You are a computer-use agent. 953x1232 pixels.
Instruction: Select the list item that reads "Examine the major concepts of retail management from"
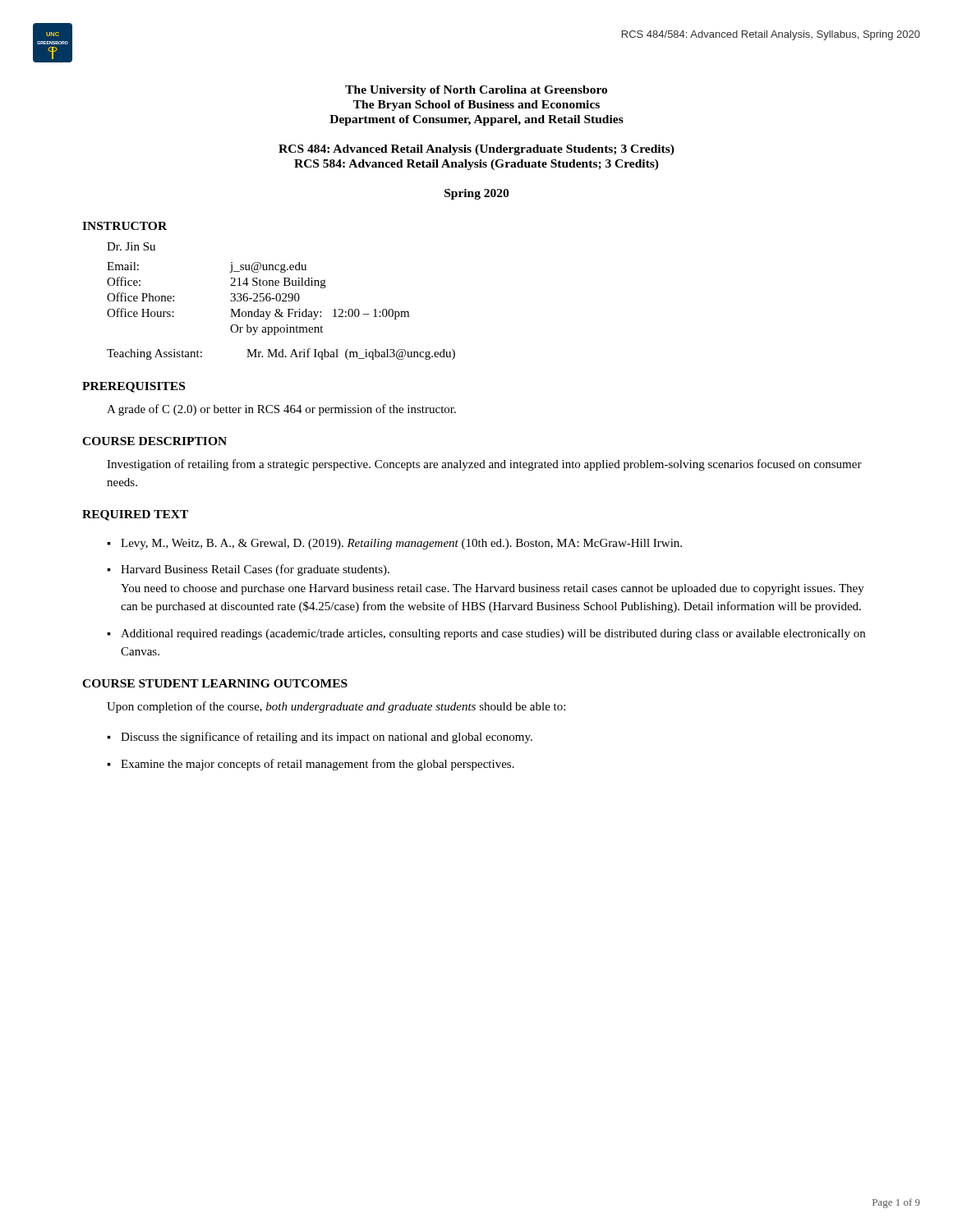point(496,764)
